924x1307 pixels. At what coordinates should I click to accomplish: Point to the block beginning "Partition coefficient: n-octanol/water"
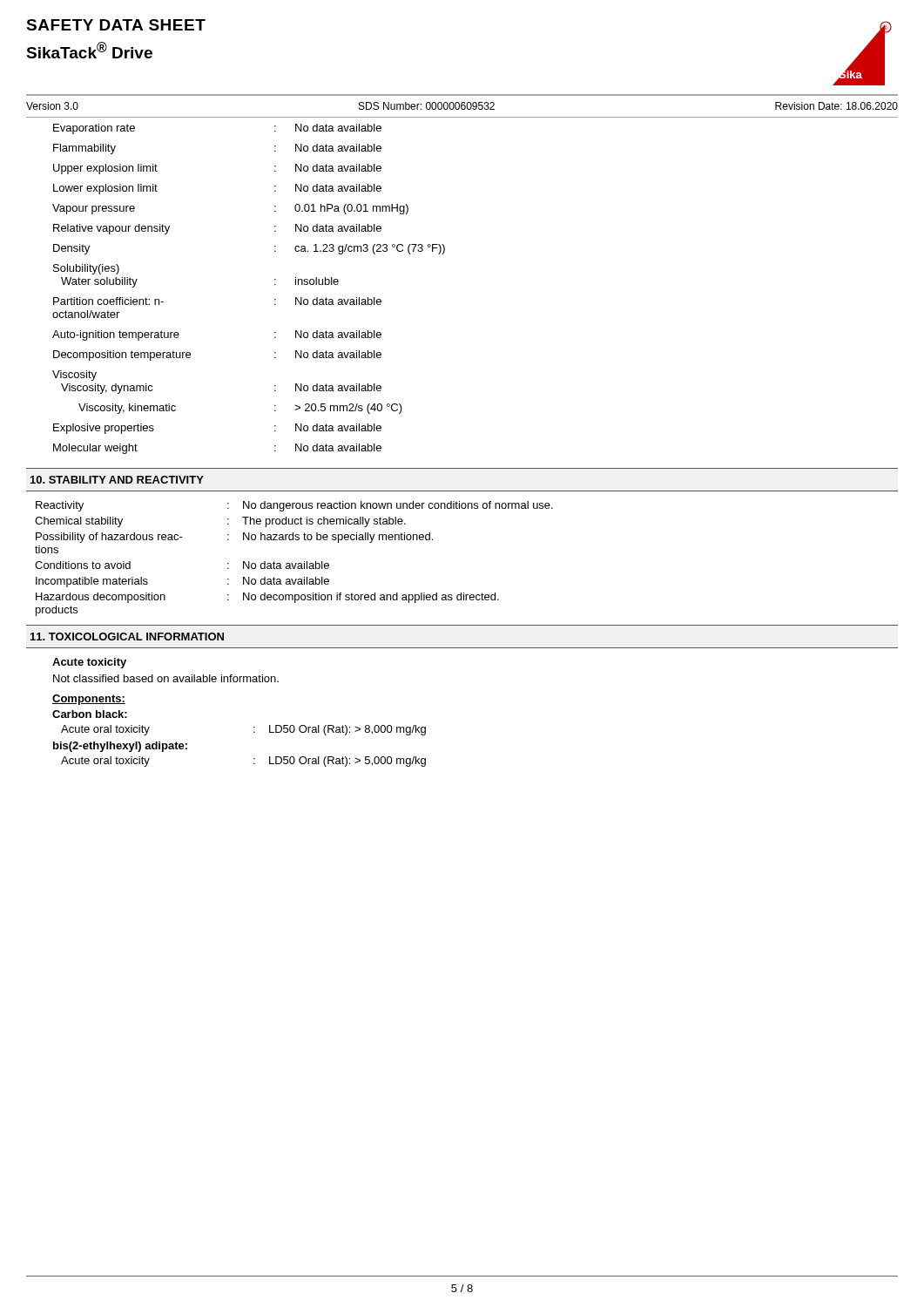point(114,301)
